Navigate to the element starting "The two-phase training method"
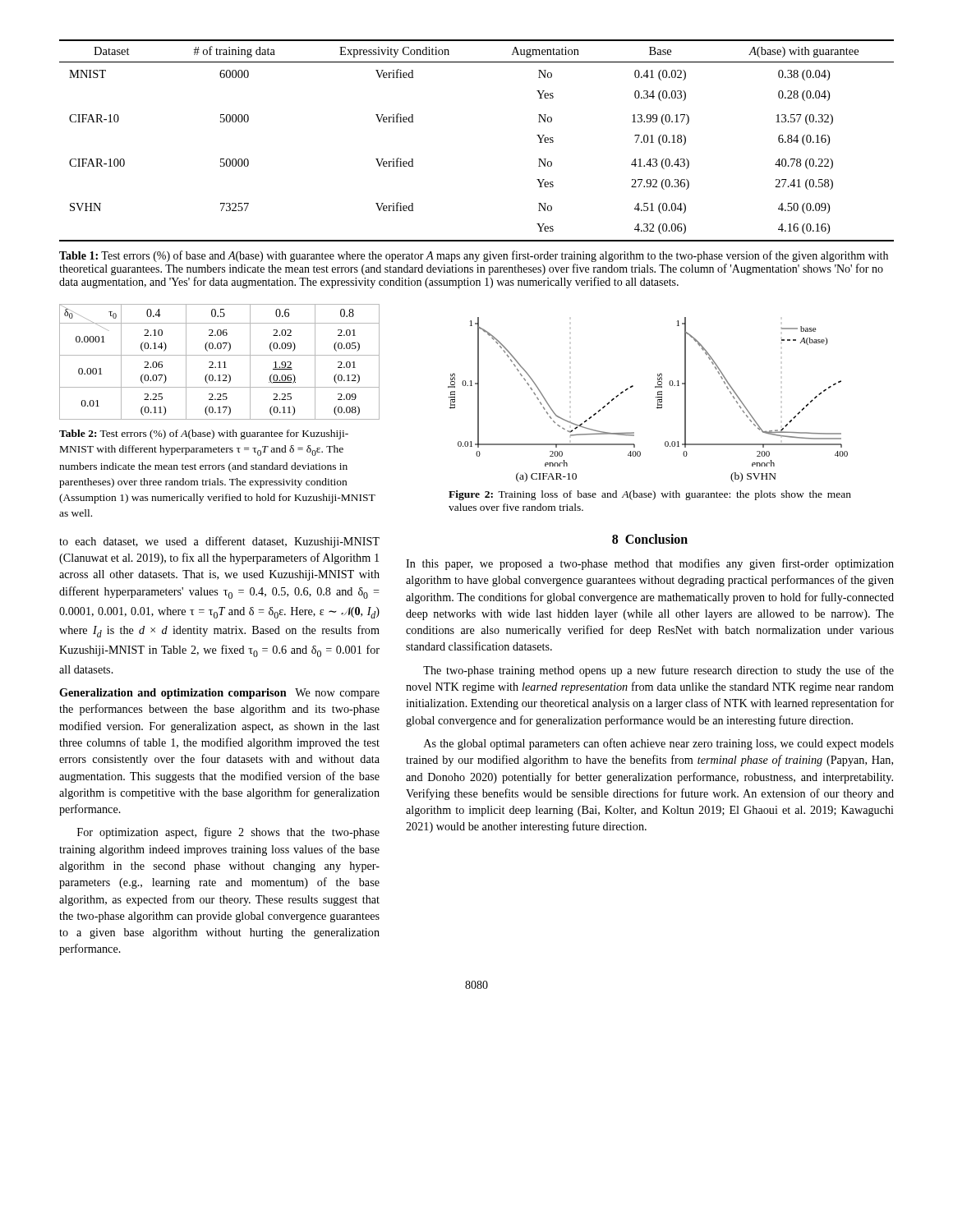This screenshot has width=953, height=1232. pyautogui.click(x=650, y=695)
